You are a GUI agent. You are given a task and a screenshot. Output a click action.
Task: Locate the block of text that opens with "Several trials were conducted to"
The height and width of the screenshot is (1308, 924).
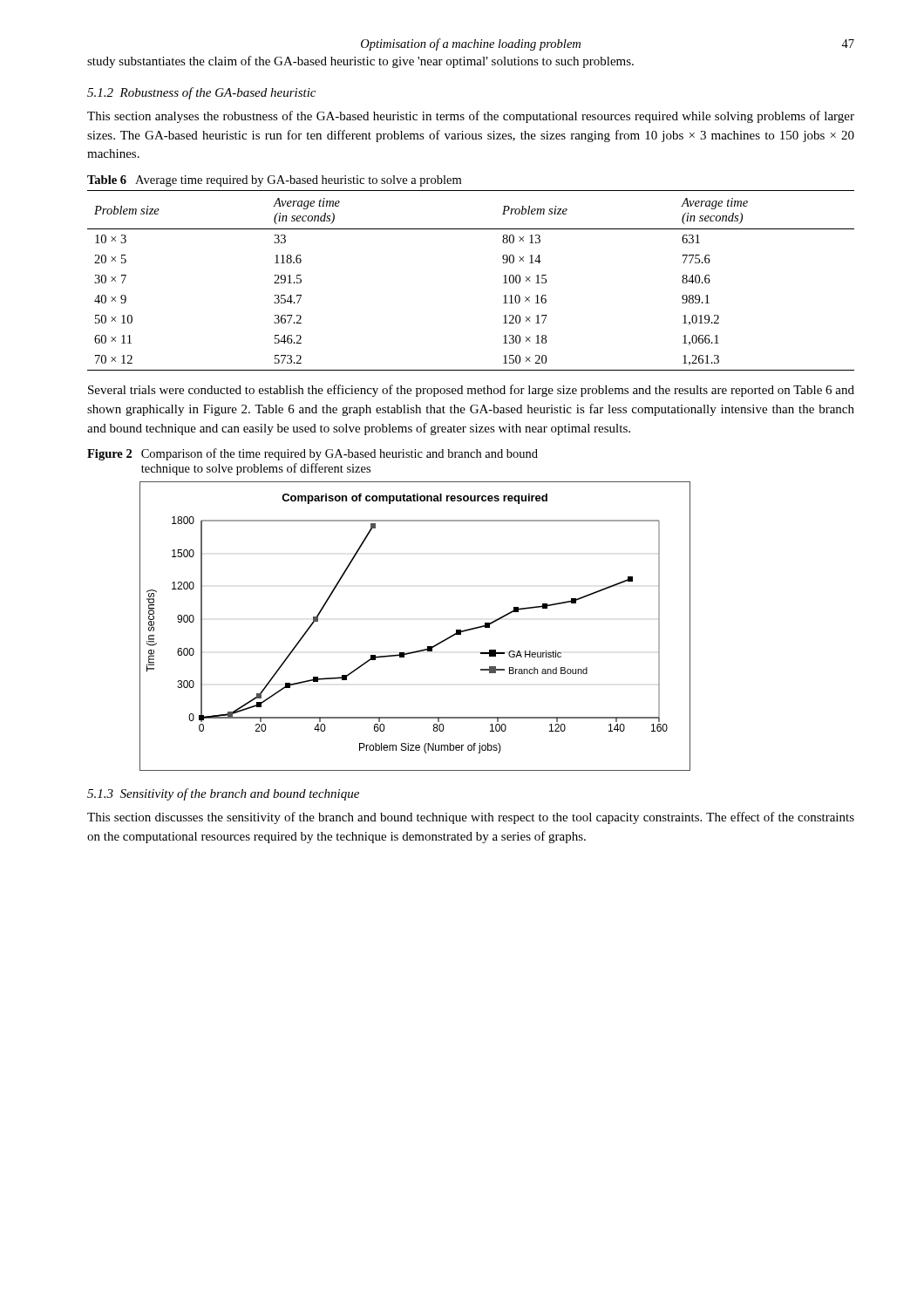tap(471, 409)
